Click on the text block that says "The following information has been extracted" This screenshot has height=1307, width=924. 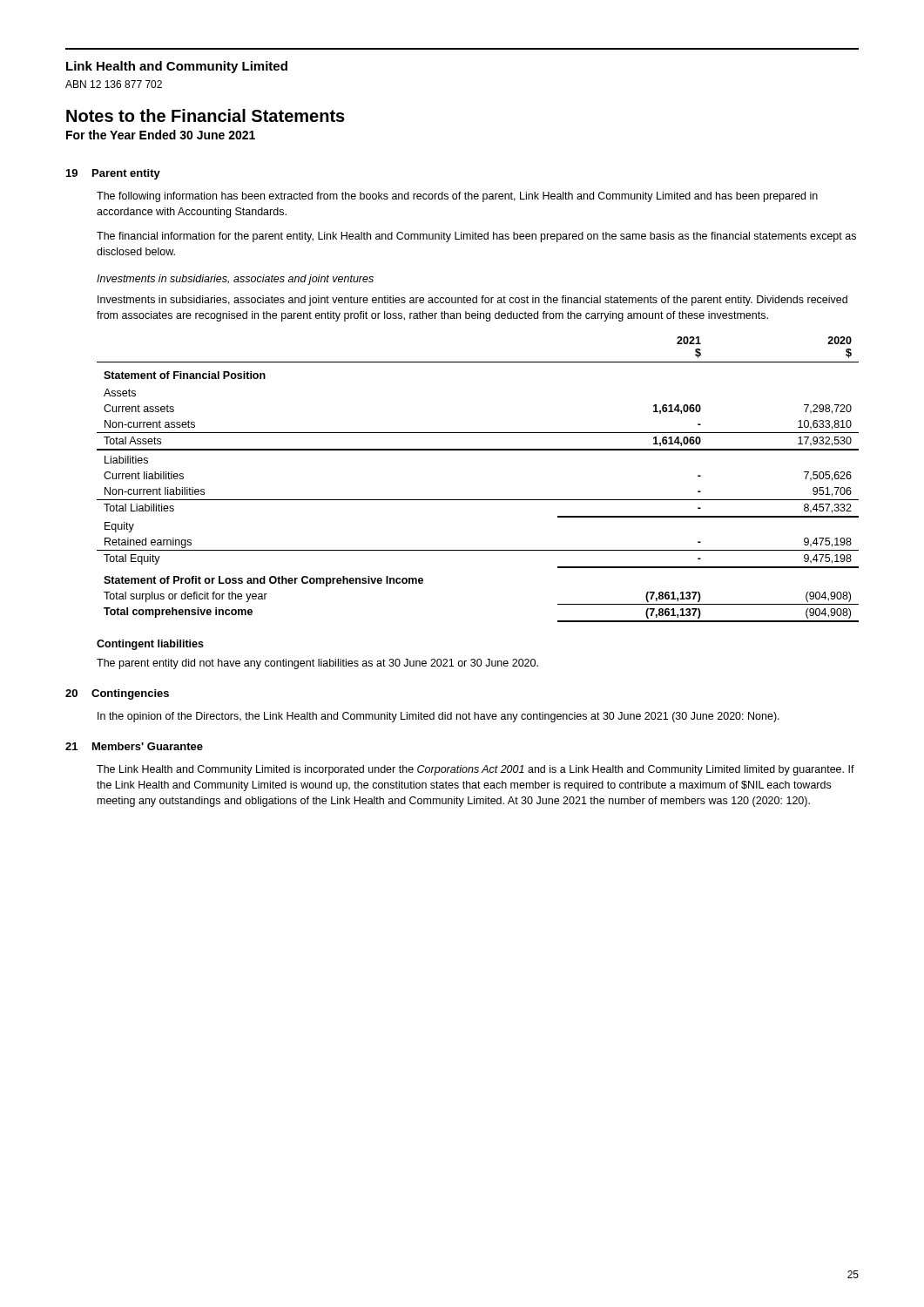(457, 204)
